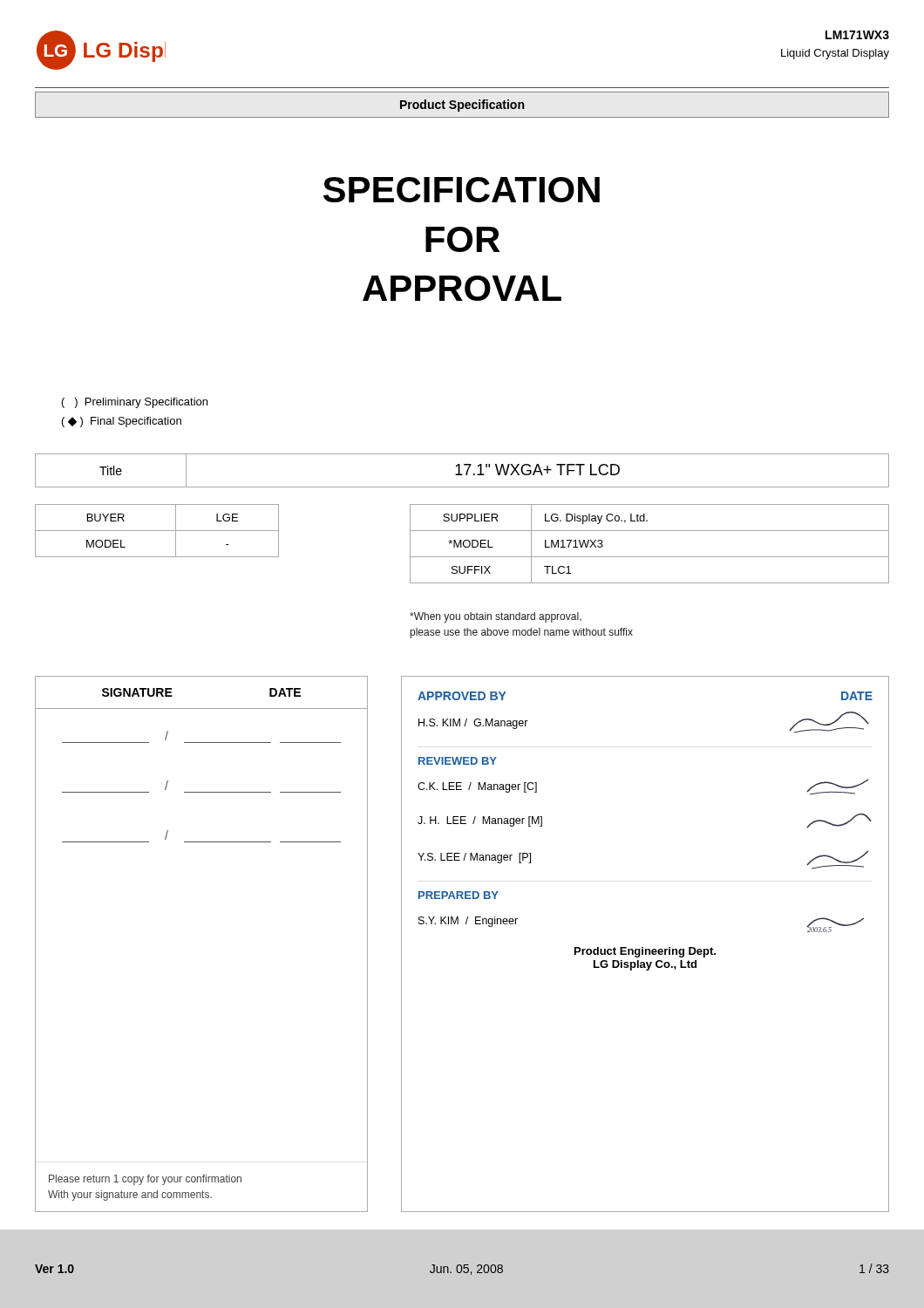Find the block on this page that starts "Please return 1 copy for your confirmation With"
The image size is (924, 1308).
coord(145,1187)
